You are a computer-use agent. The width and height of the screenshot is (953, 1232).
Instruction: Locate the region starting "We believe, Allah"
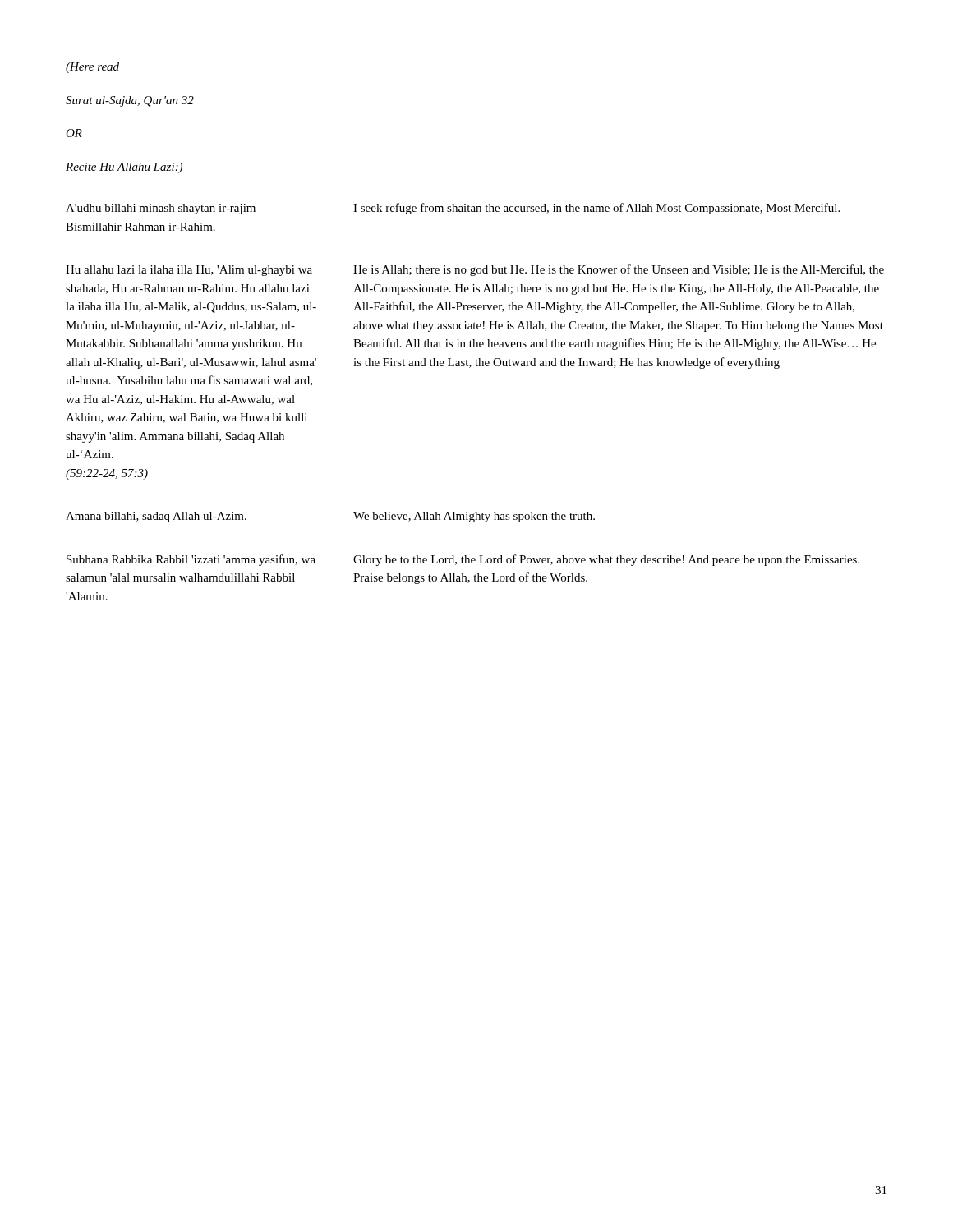[x=474, y=516]
